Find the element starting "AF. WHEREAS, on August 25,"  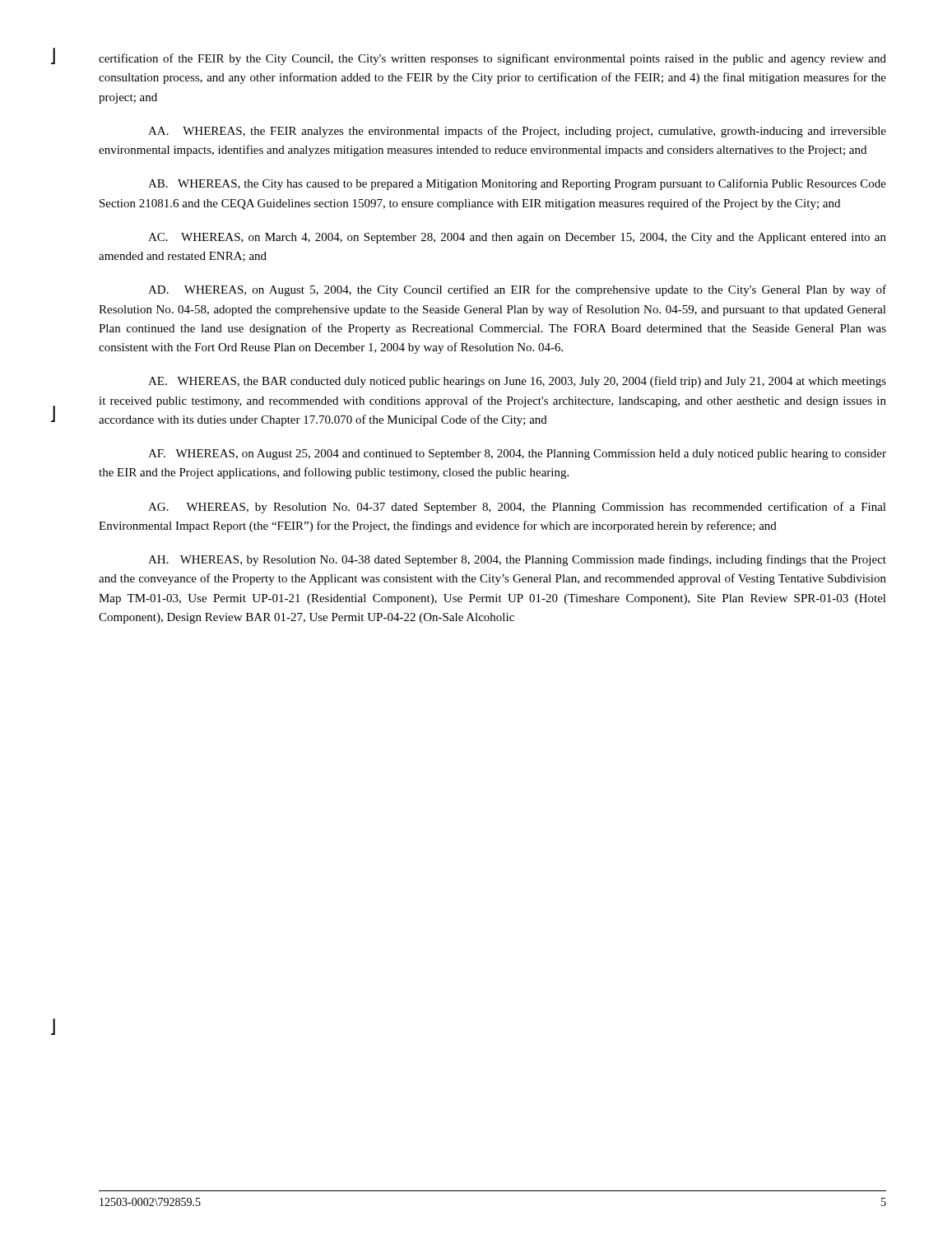(492, 463)
